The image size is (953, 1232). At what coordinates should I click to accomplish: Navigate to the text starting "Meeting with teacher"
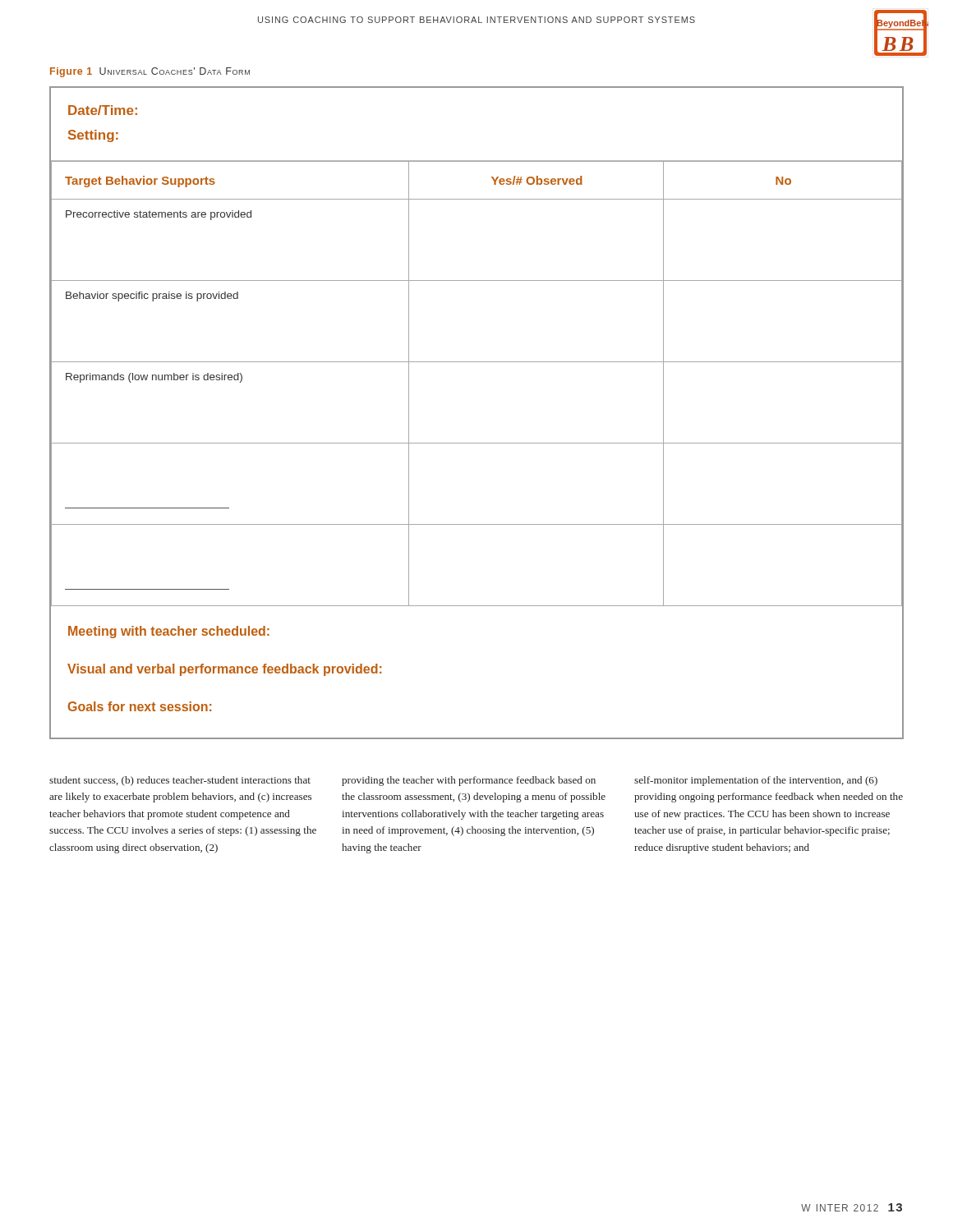169,631
